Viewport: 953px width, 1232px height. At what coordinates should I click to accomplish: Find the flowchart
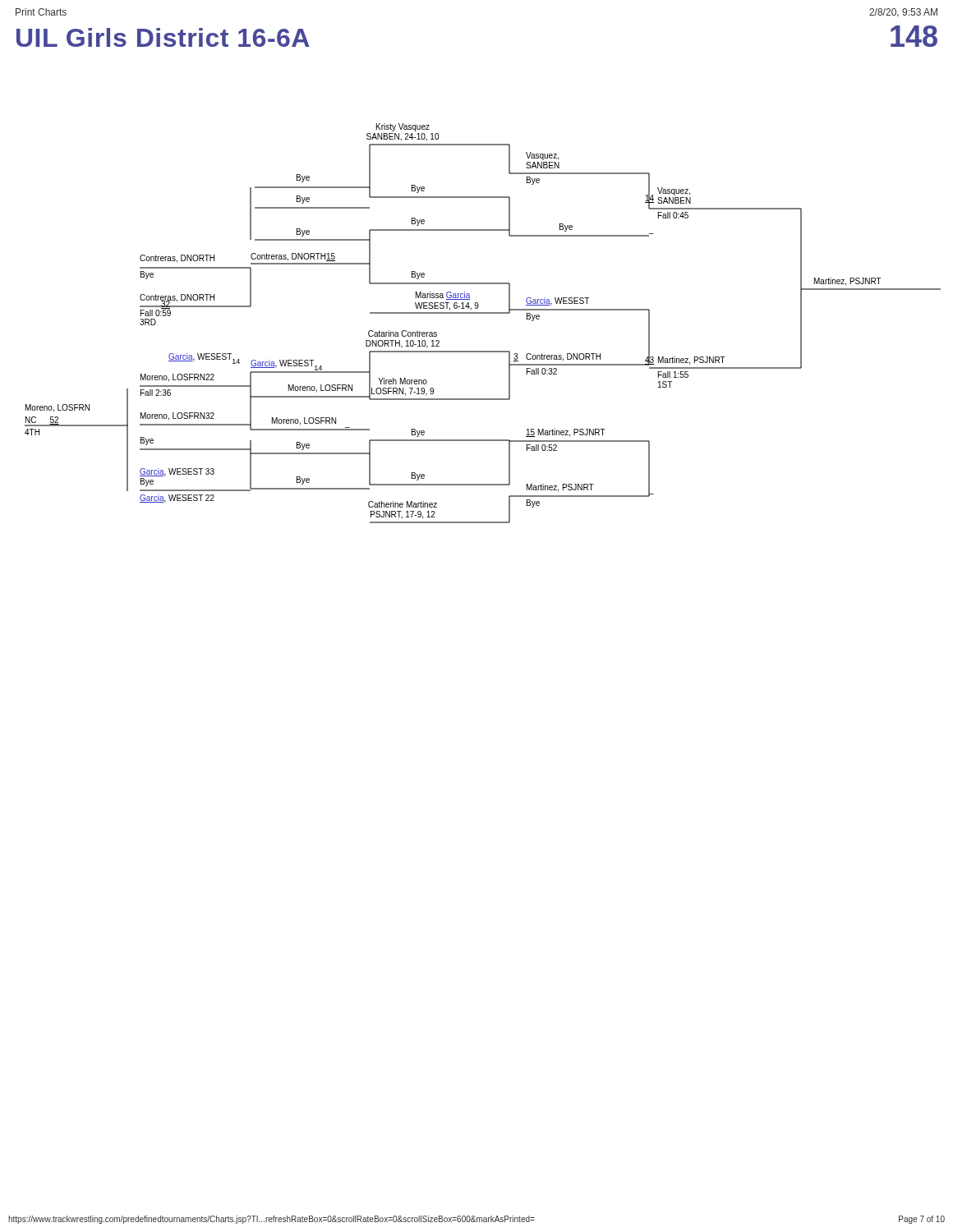click(x=476, y=331)
